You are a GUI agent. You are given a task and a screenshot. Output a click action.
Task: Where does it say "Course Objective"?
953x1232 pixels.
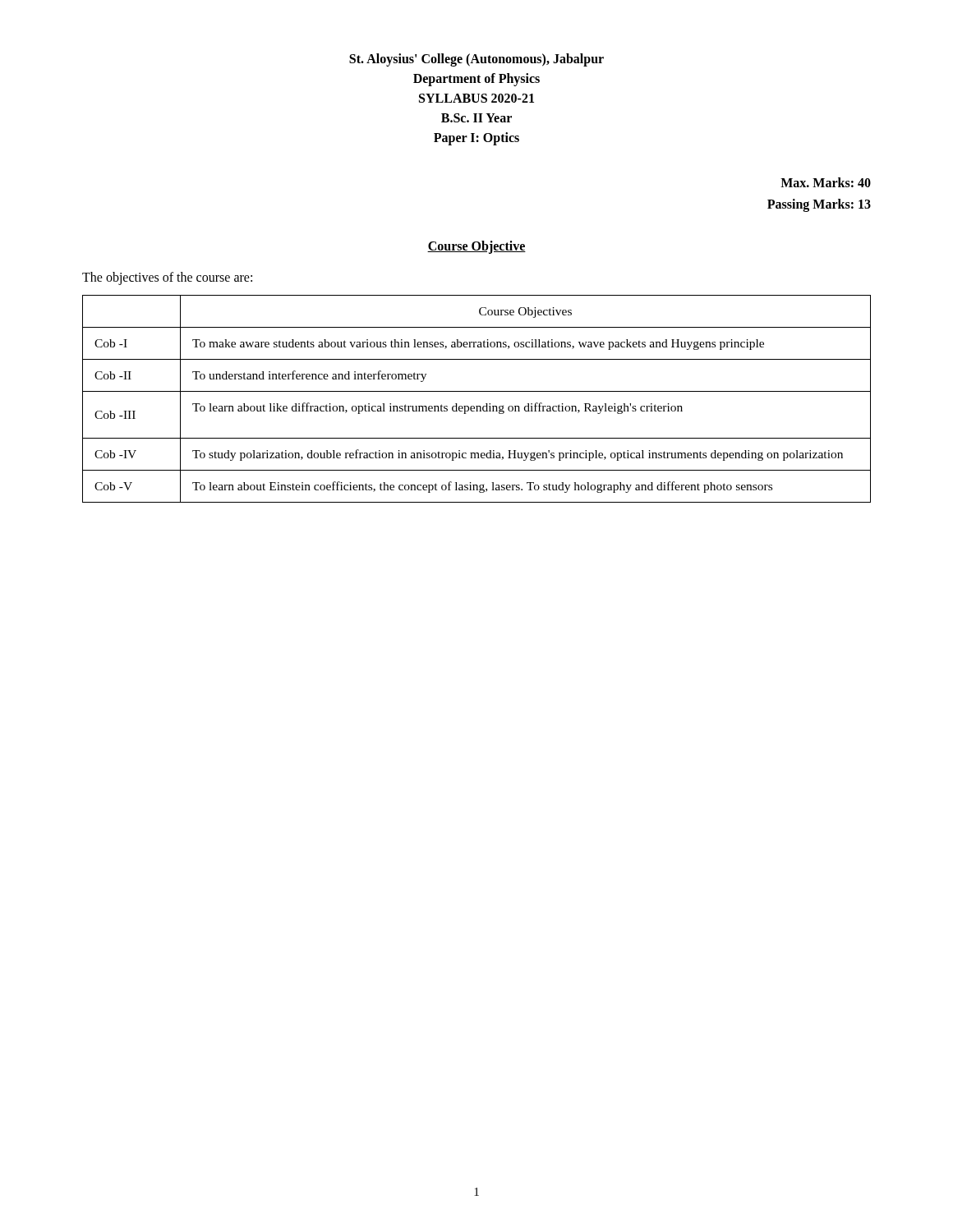click(476, 246)
